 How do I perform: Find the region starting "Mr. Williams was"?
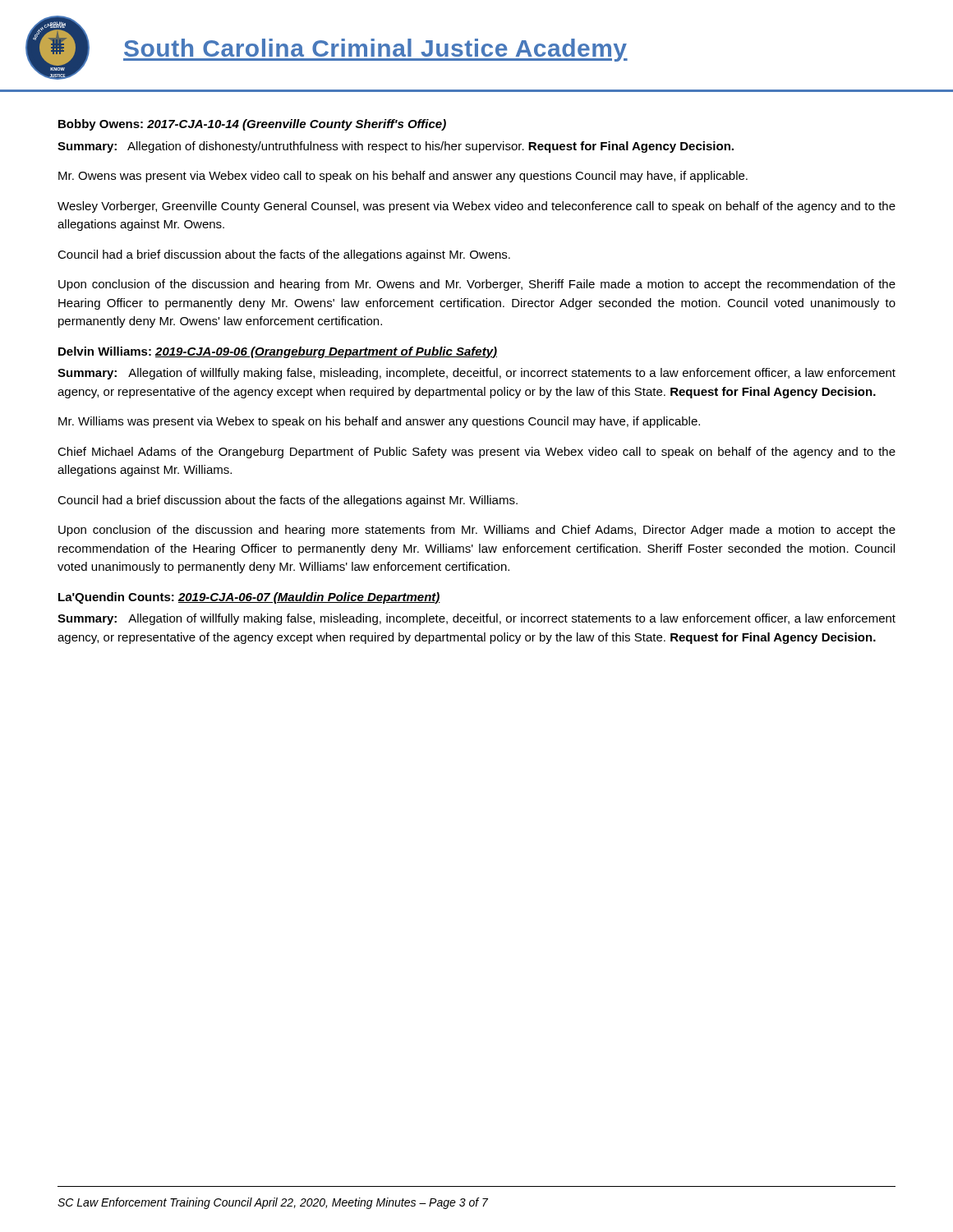476,422
